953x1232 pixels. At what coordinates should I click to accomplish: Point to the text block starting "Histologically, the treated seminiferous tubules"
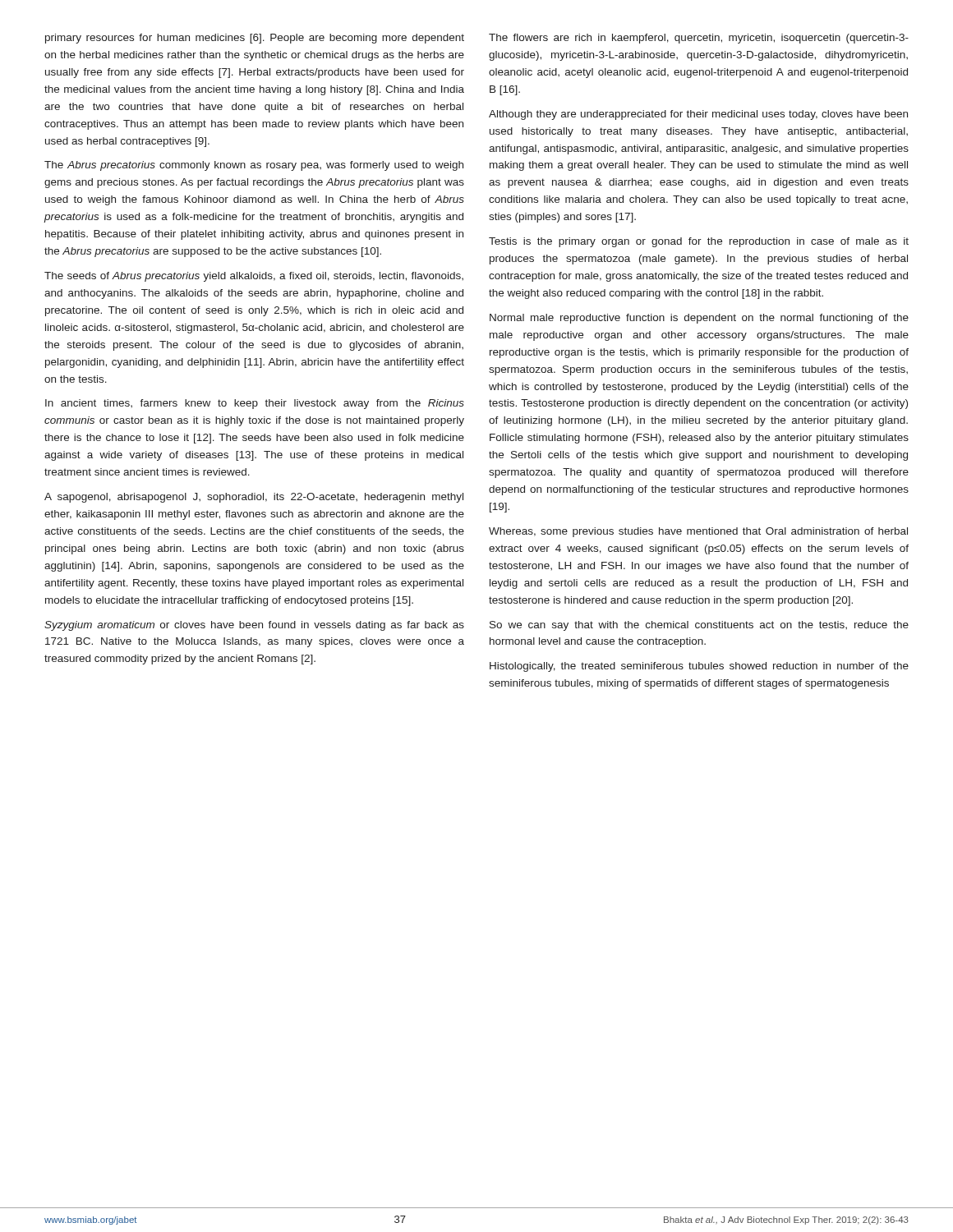pos(699,675)
